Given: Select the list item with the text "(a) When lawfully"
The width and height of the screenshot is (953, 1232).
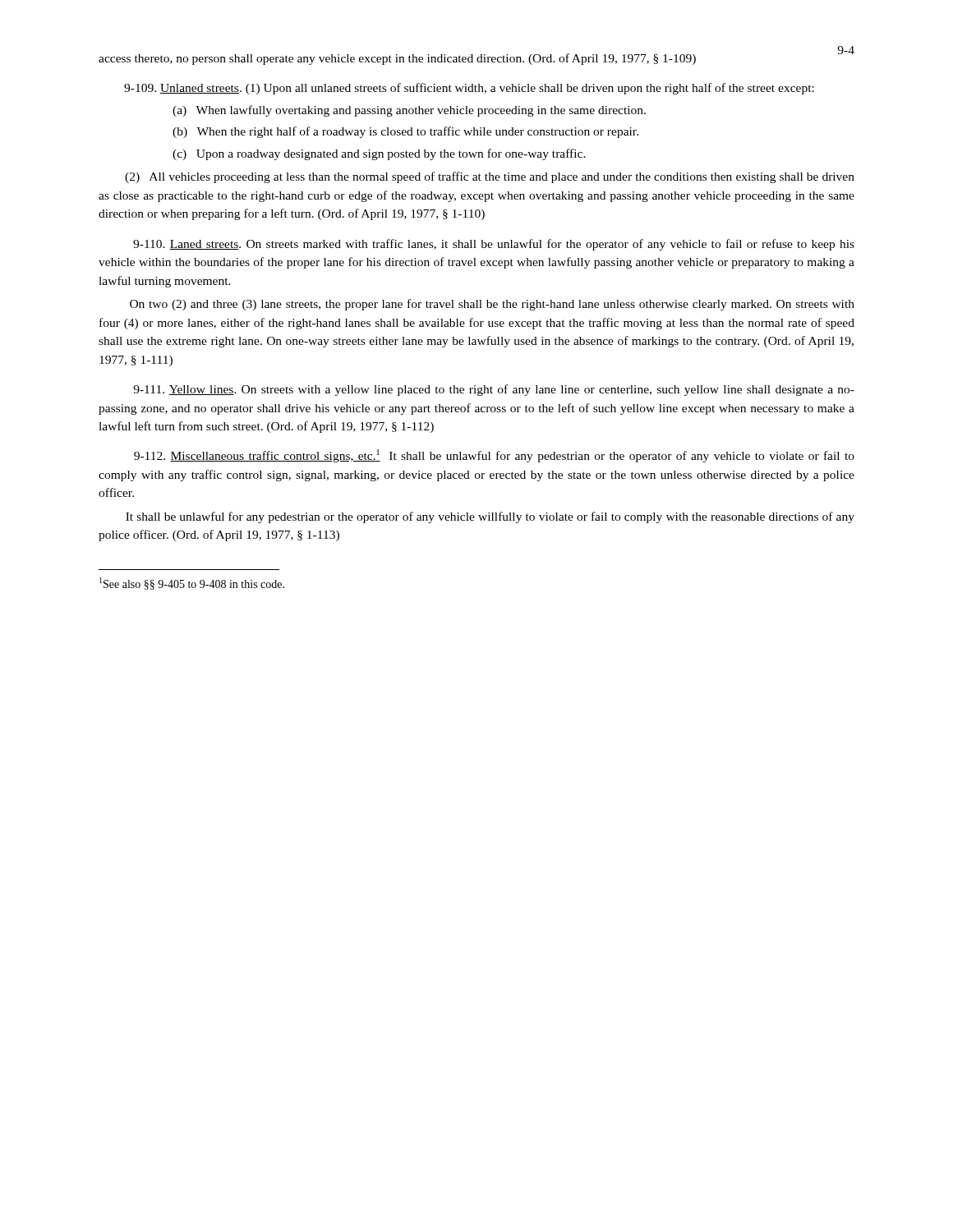Looking at the screenshot, I should point(410,110).
